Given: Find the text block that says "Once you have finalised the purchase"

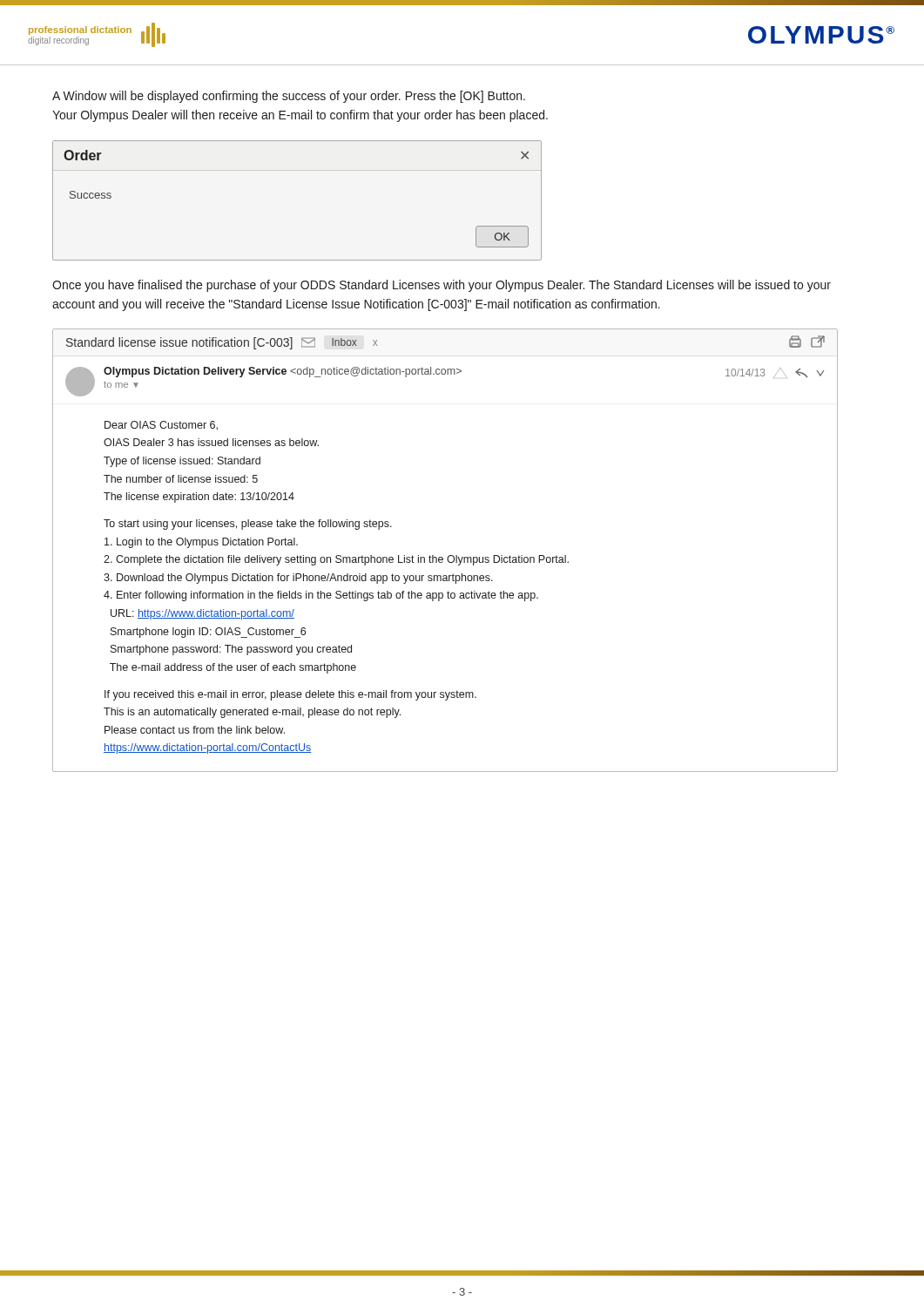Looking at the screenshot, I should (x=441, y=295).
